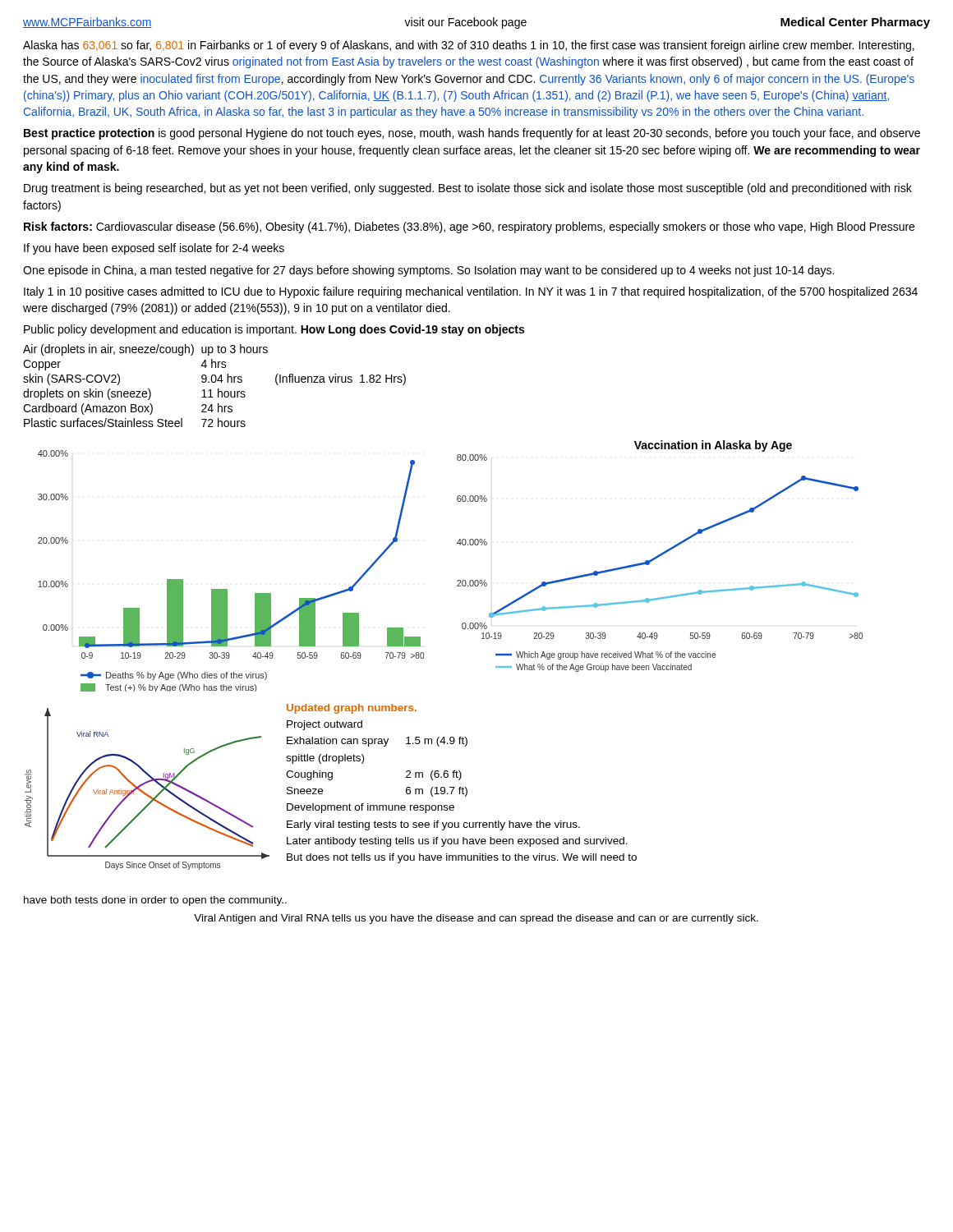Find the table that mentions "Air (droplets in air, sneeze/cough)"
Viewport: 953px width, 1232px height.
click(476, 386)
